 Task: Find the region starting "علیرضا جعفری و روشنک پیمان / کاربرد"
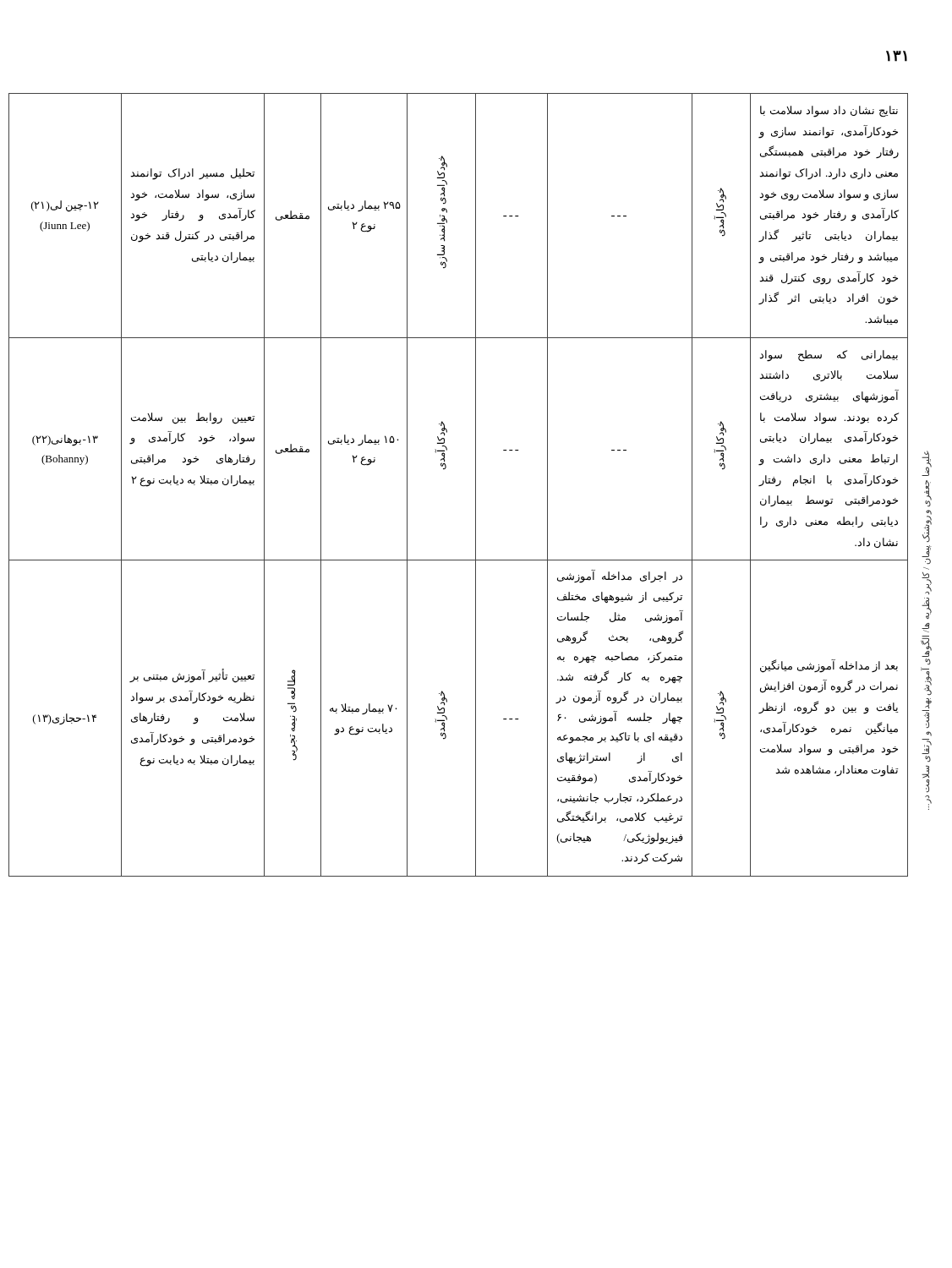[x=925, y=630]
